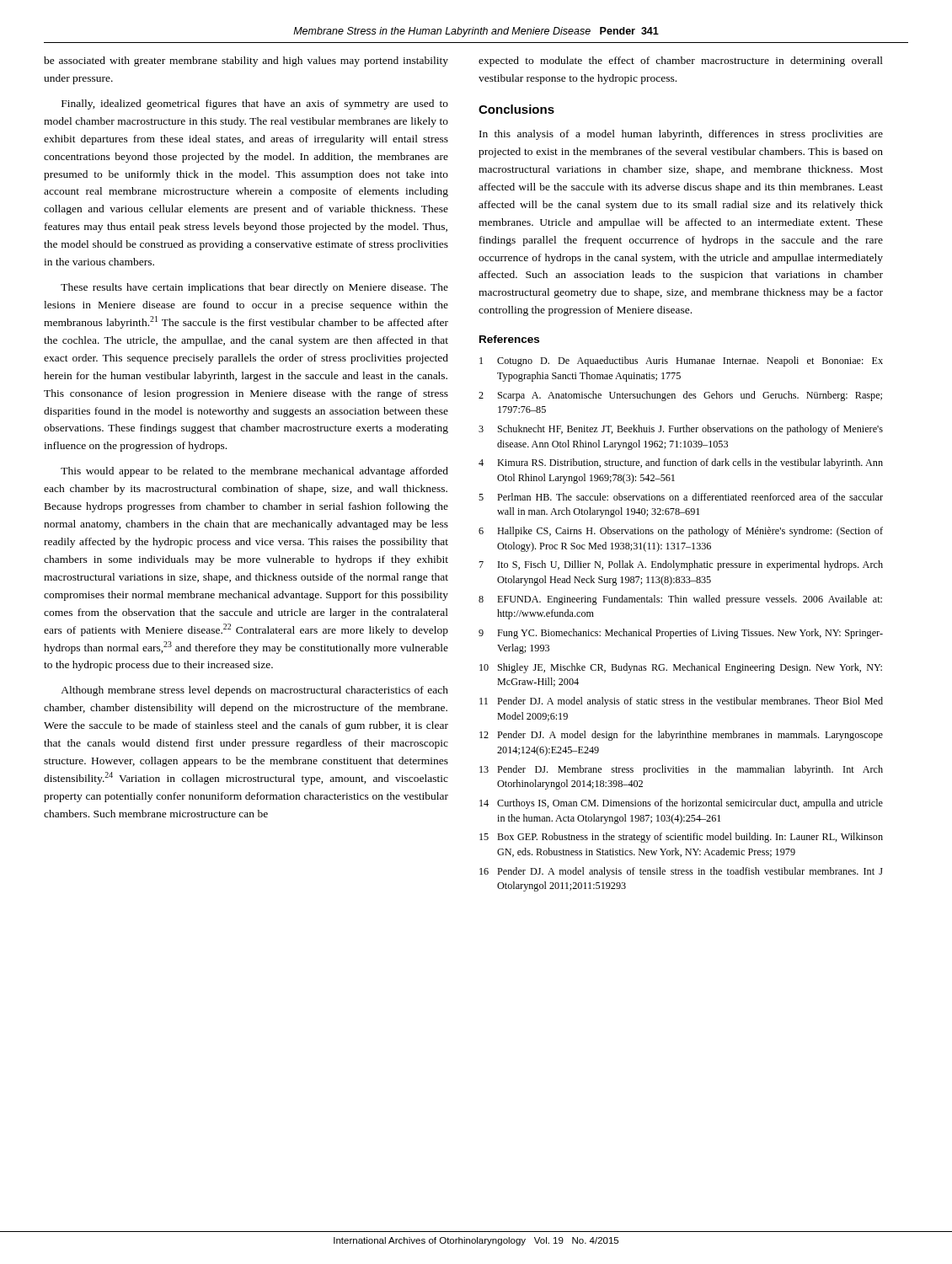Select the list item with the text "16 Pender DJ. A"

click(681, 879)
